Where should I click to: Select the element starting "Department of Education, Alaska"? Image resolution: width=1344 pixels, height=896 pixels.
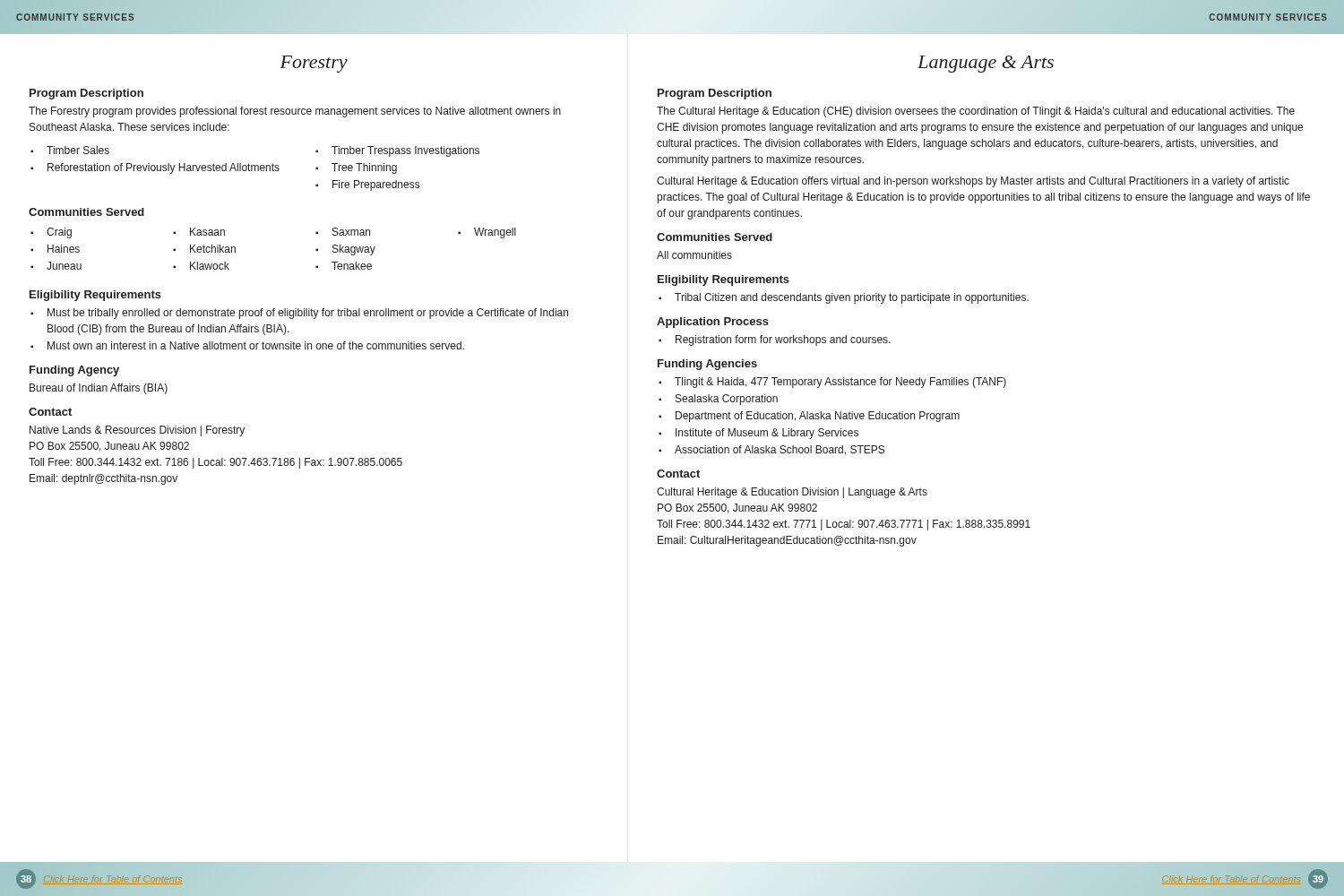pyautogui.click(x=817, y=416)
